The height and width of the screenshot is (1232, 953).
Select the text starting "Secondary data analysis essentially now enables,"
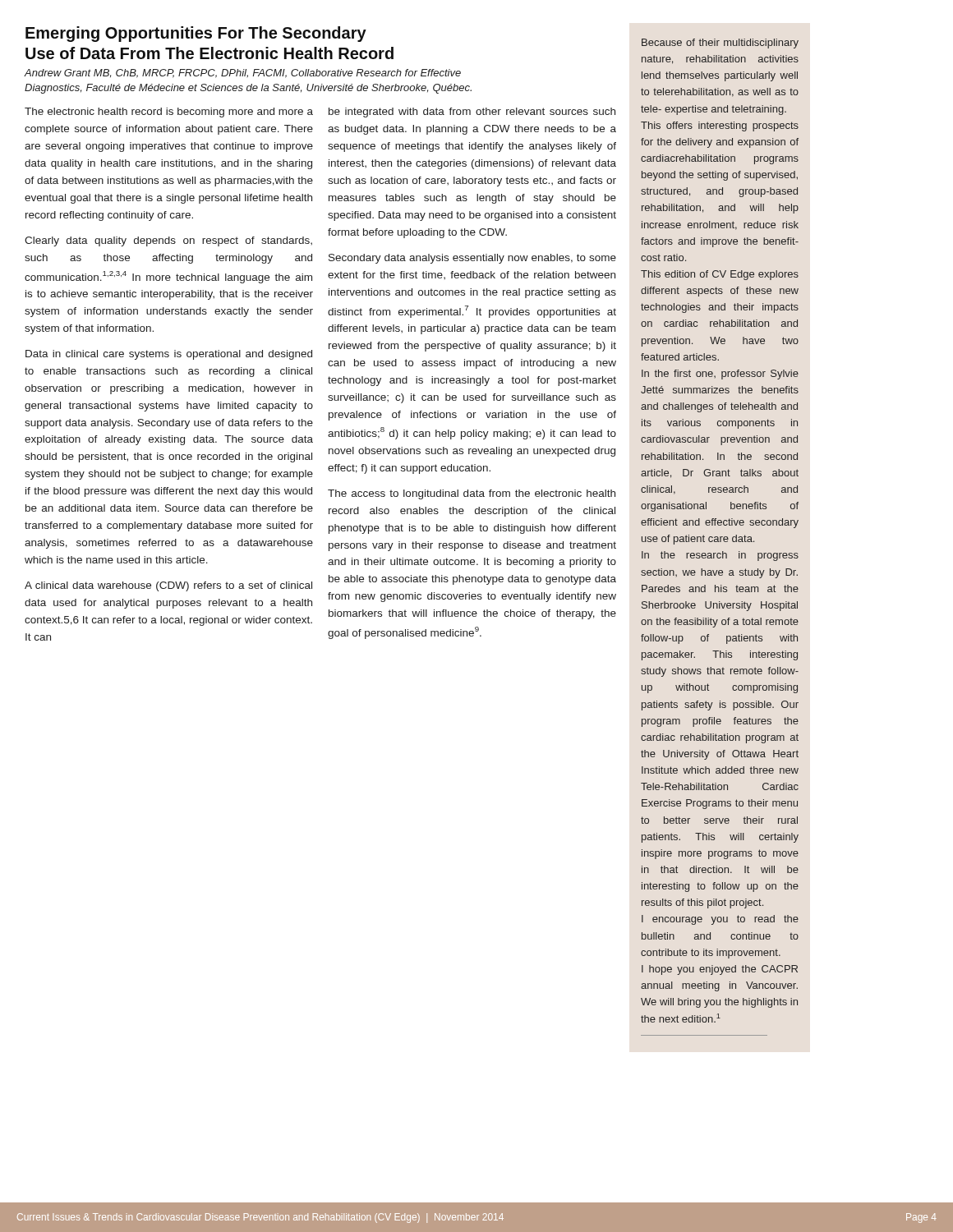coord(472,363)
